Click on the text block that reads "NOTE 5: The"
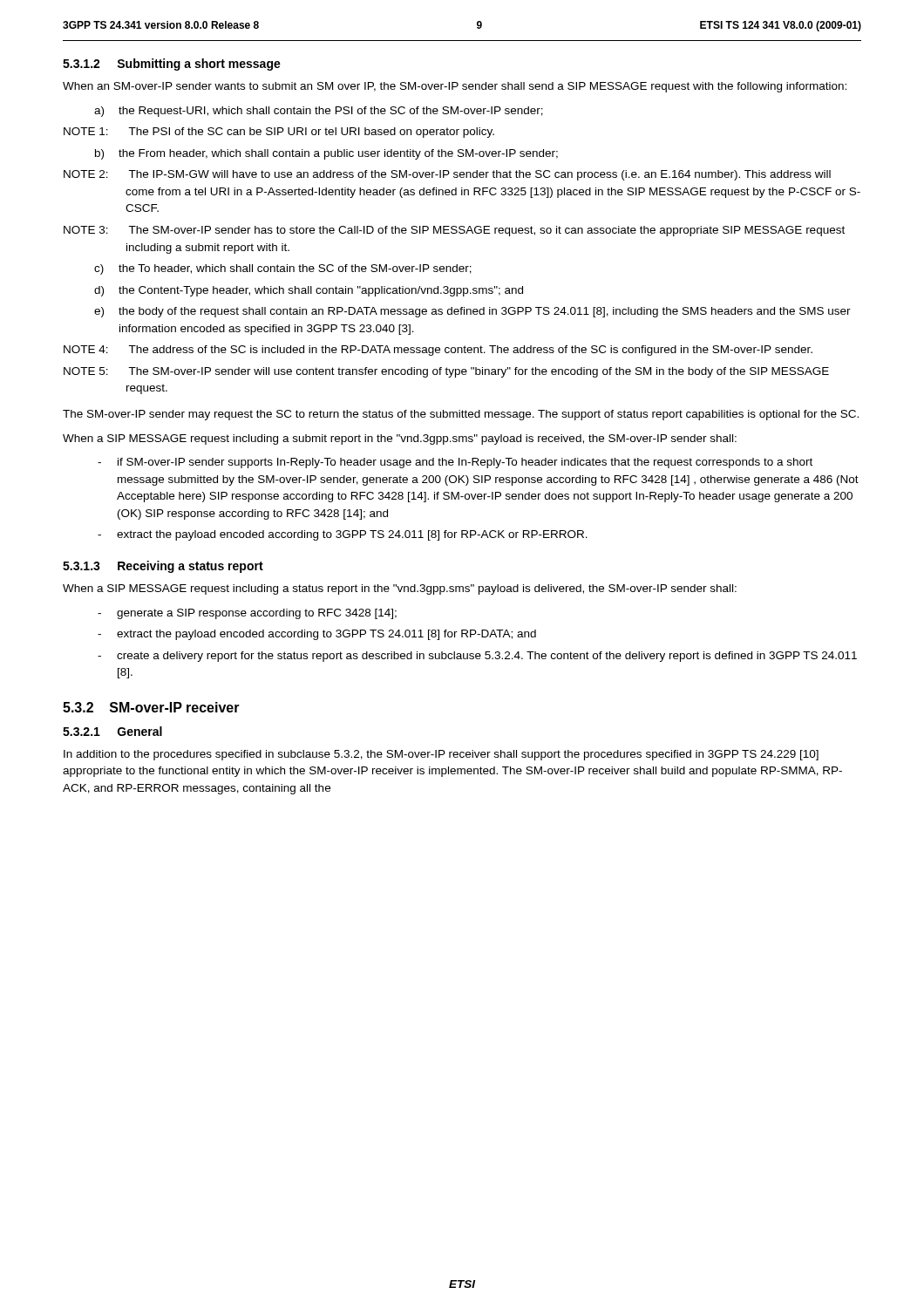Image resolution: width=924 pixels, height=1308 pixels. click(462, 380)
